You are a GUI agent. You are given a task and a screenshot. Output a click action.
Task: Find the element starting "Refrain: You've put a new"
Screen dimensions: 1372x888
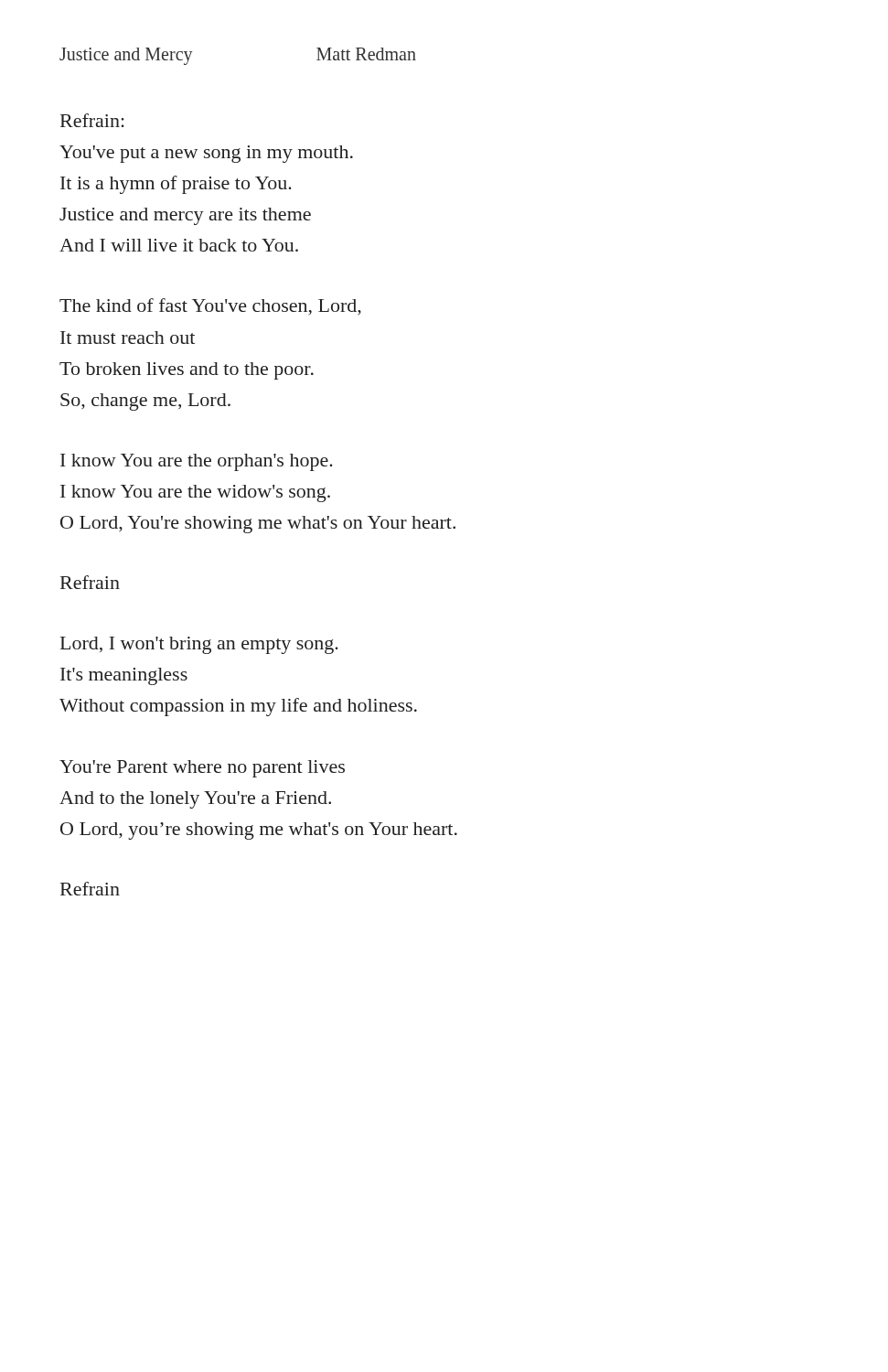click(x=92, y=120)
